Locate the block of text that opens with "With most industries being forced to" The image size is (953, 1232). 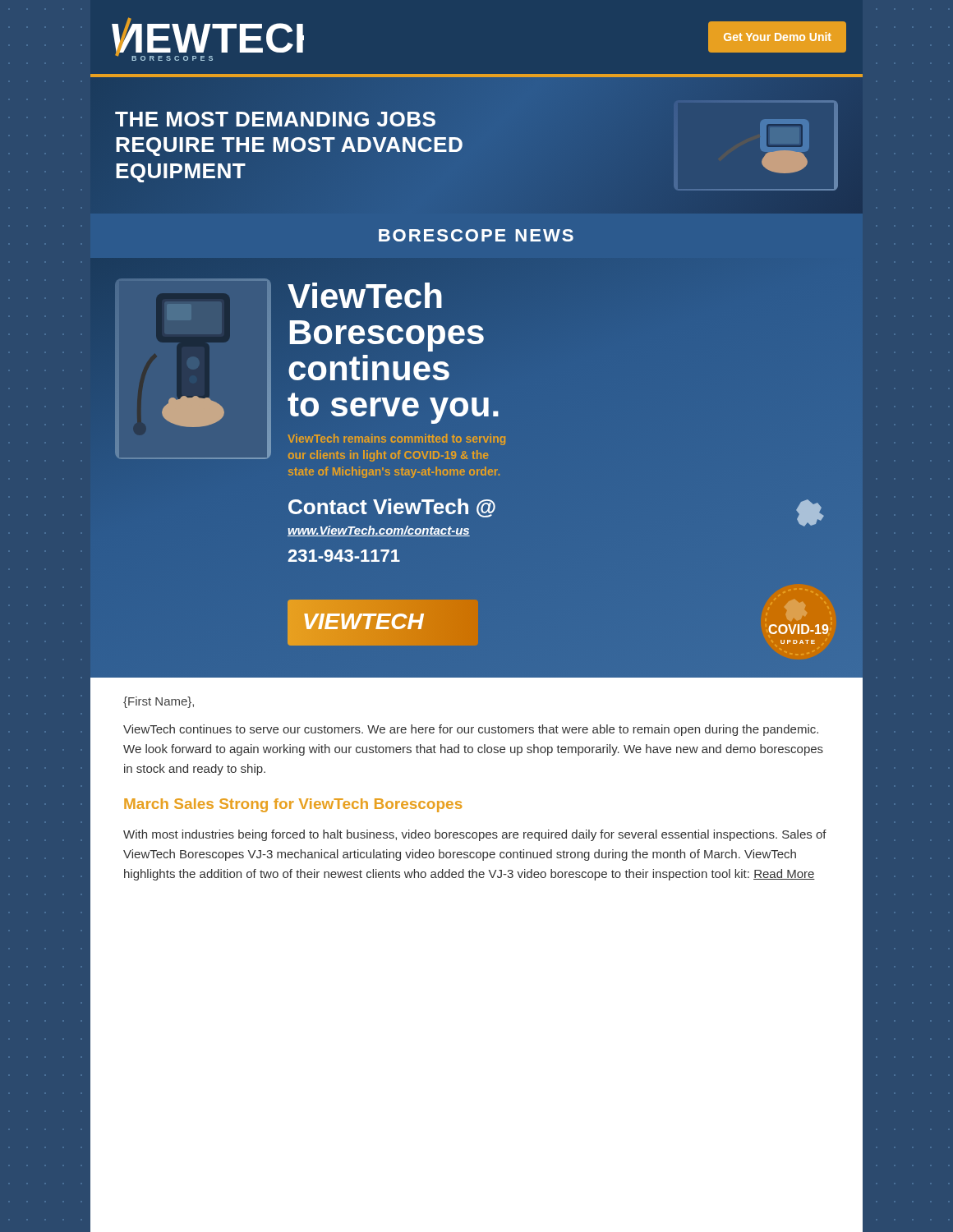tap(475, 854)
